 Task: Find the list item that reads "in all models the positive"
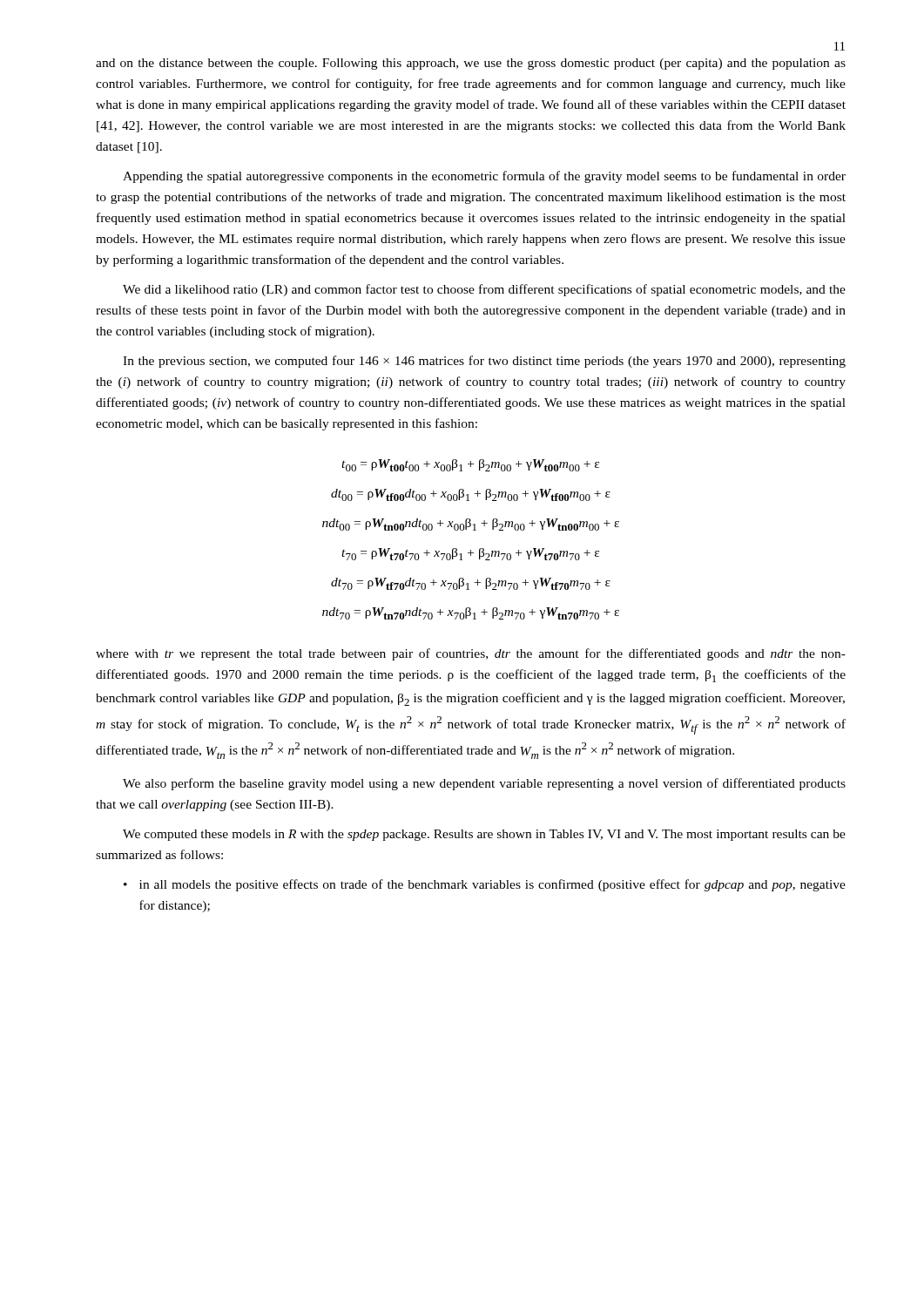[492, 894]
